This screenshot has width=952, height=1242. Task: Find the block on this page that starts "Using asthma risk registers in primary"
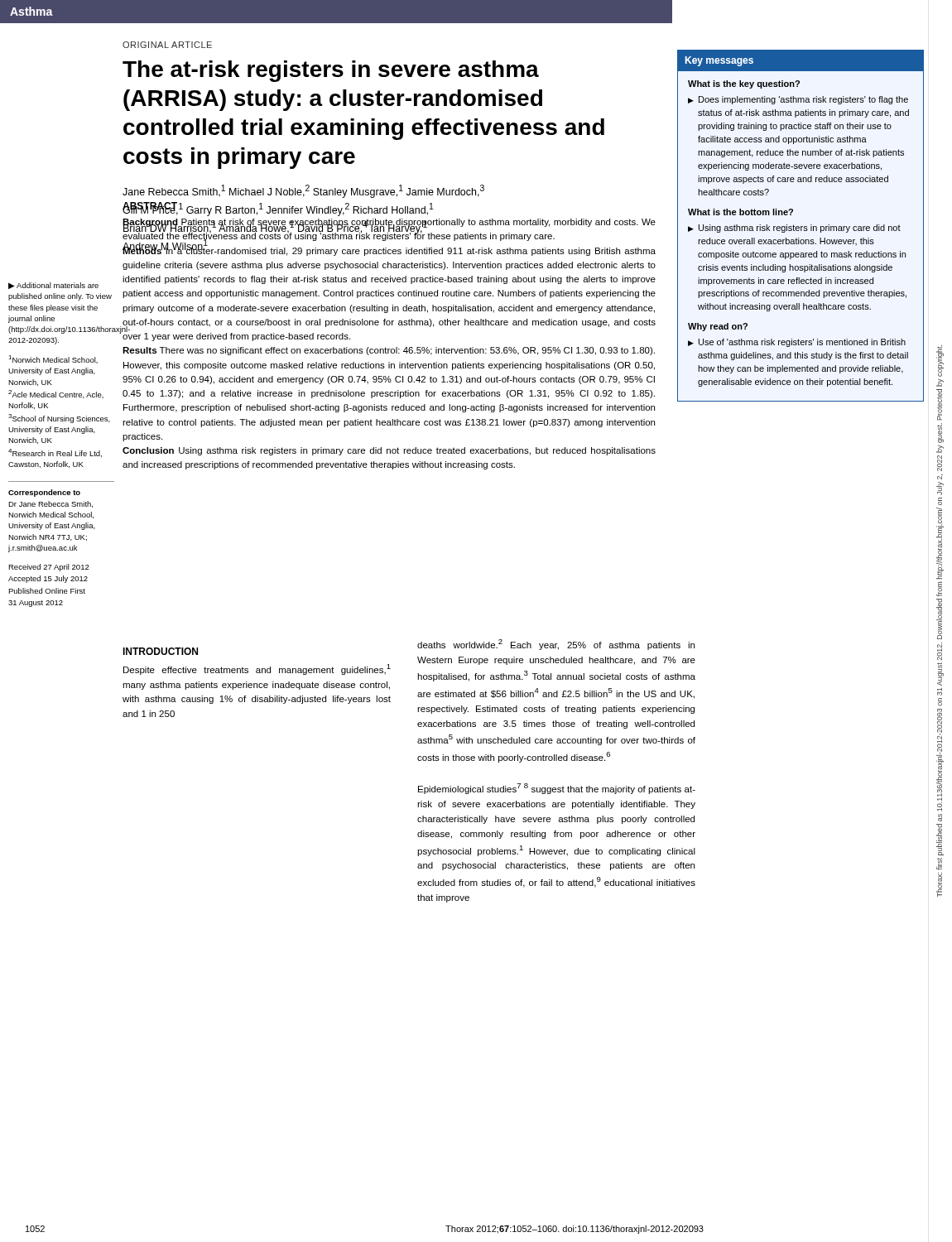point(803,267)
